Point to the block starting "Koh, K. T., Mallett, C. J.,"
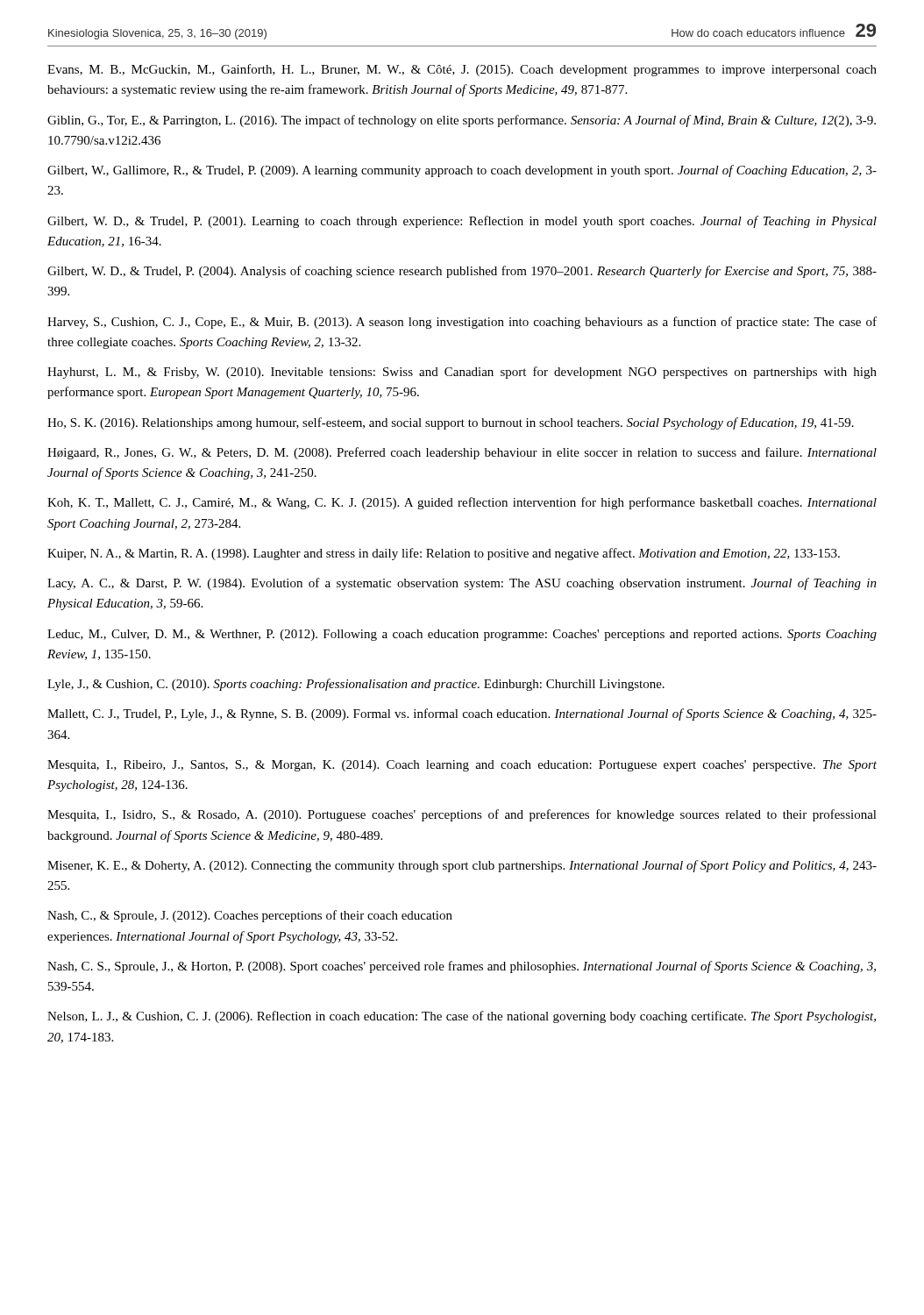 [x=462, y=513]
